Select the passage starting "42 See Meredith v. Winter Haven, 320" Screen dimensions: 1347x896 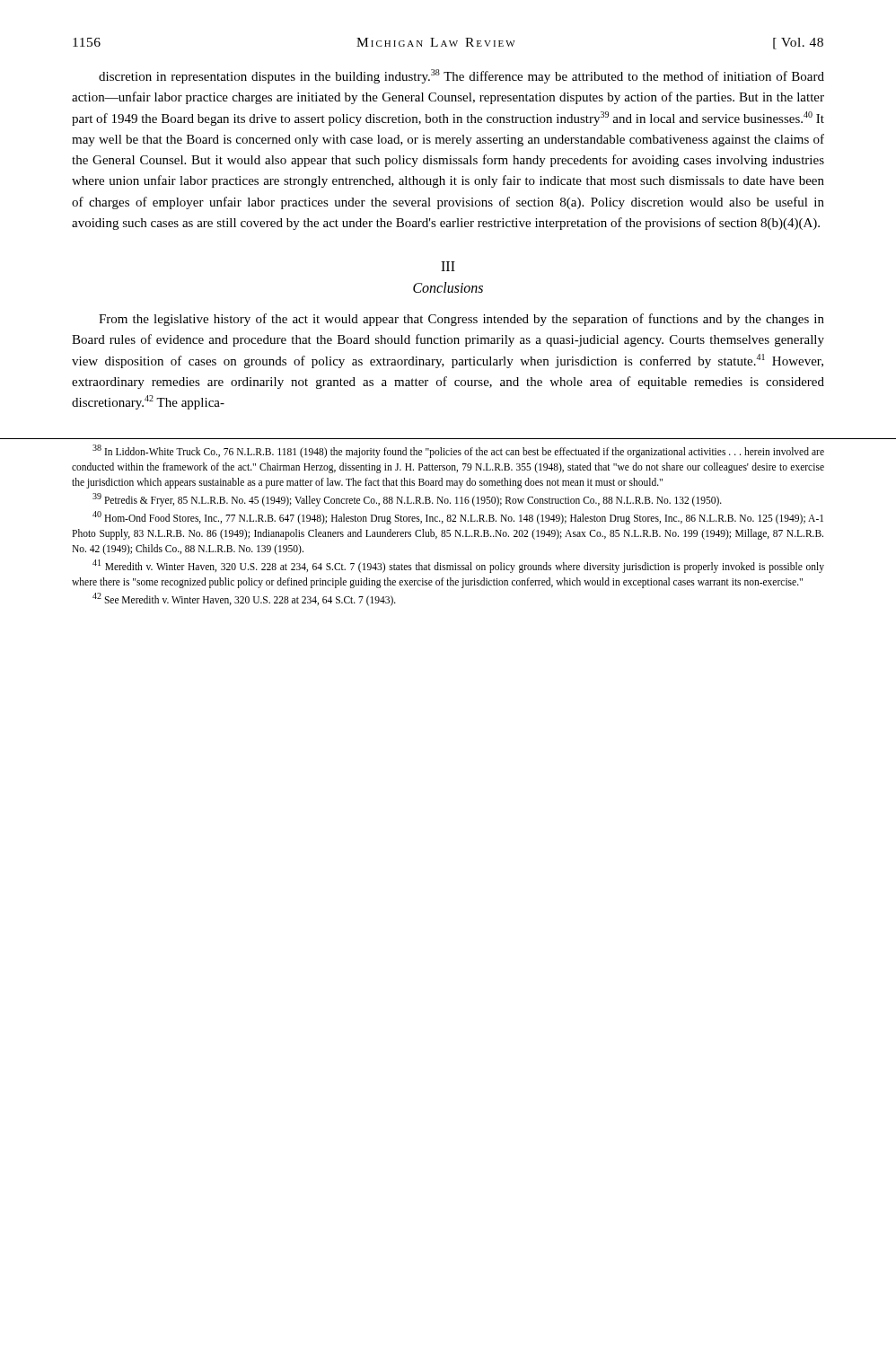point(244,599)
